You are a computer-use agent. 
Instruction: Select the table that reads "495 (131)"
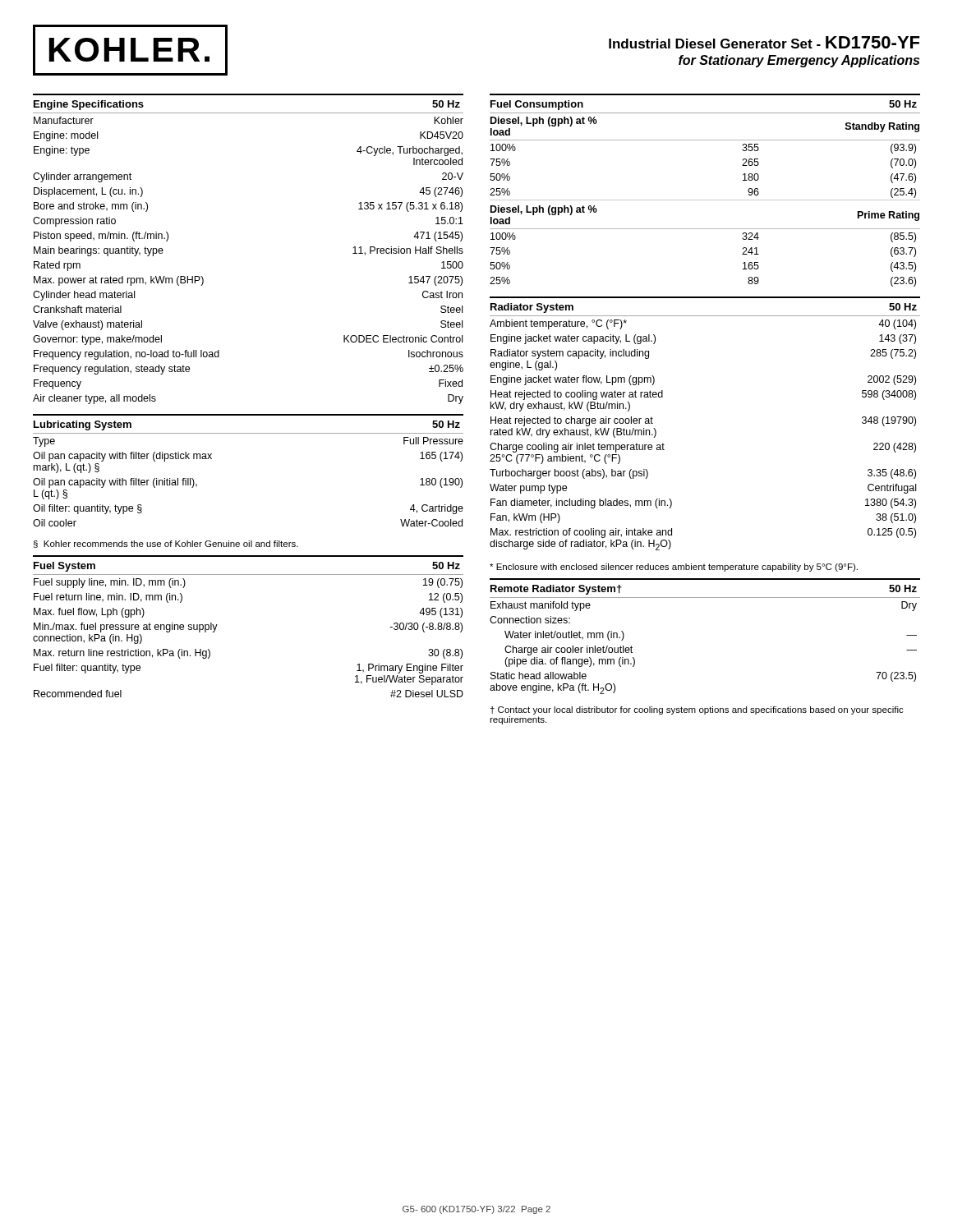248,628
